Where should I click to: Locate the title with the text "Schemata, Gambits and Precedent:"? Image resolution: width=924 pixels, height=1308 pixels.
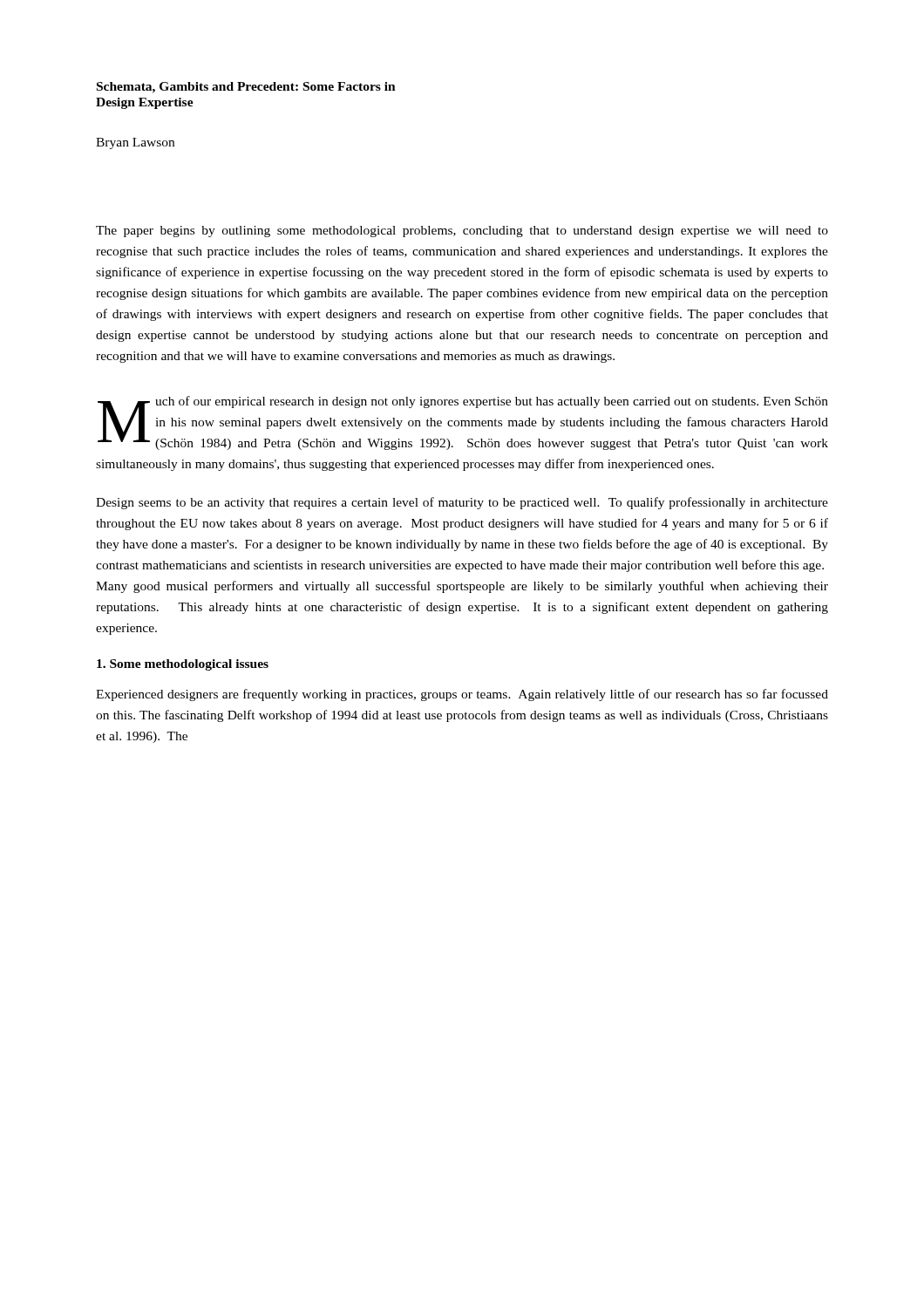tap(246, 94)
